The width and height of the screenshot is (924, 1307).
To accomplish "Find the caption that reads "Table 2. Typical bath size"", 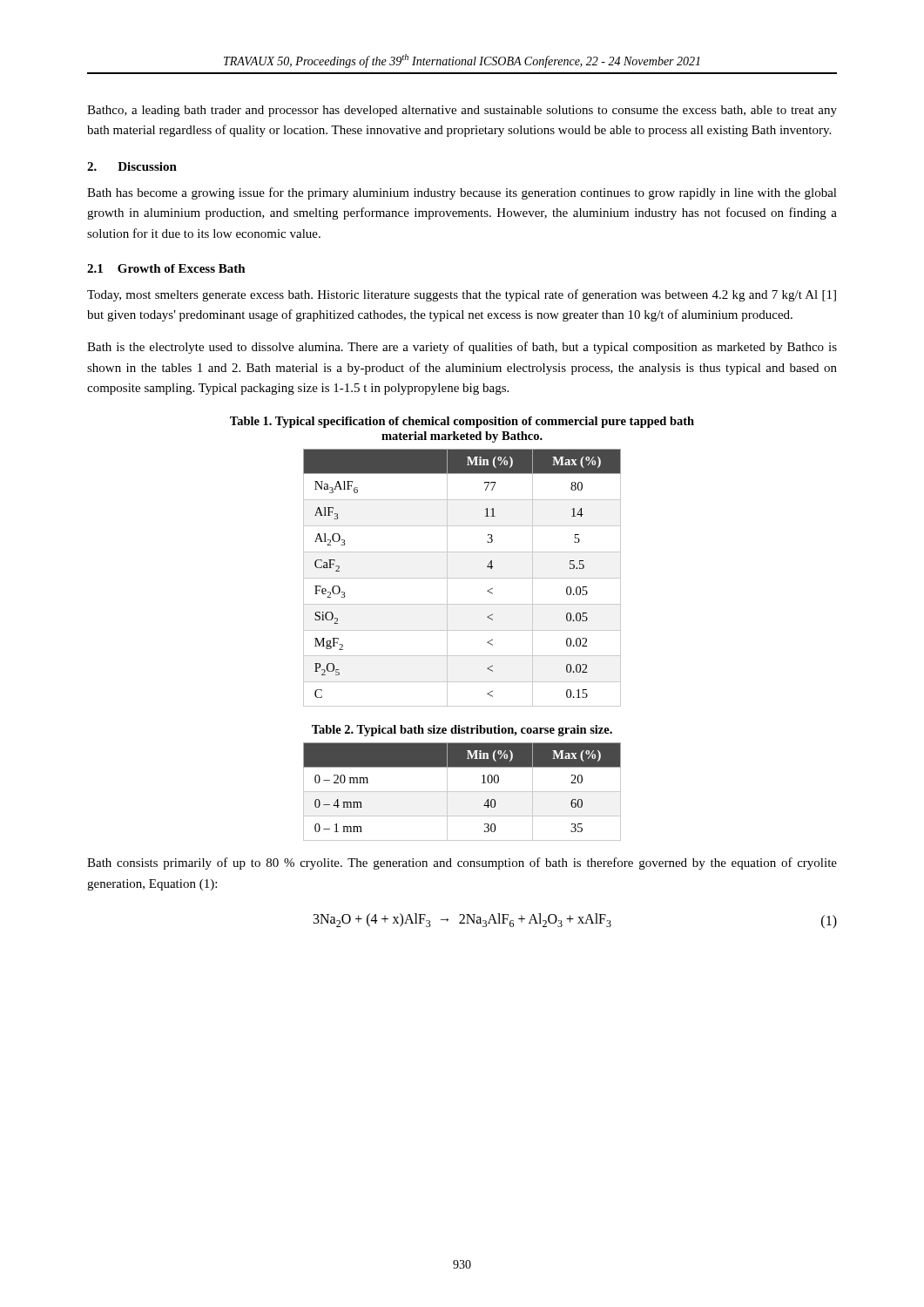I will pyautogui.click(x=462, y=730).
